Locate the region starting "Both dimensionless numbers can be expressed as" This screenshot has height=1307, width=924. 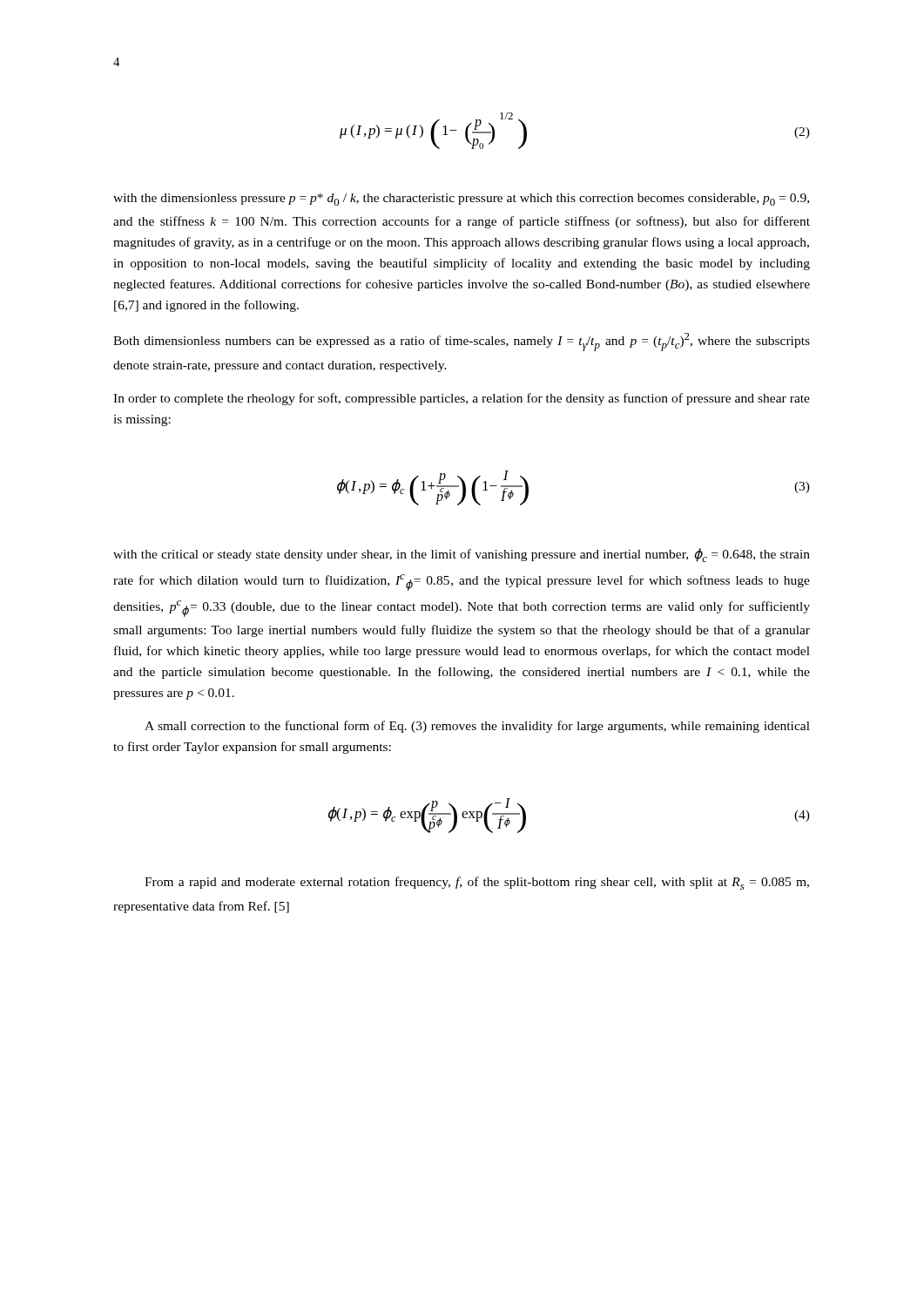(x=462, y=351)
